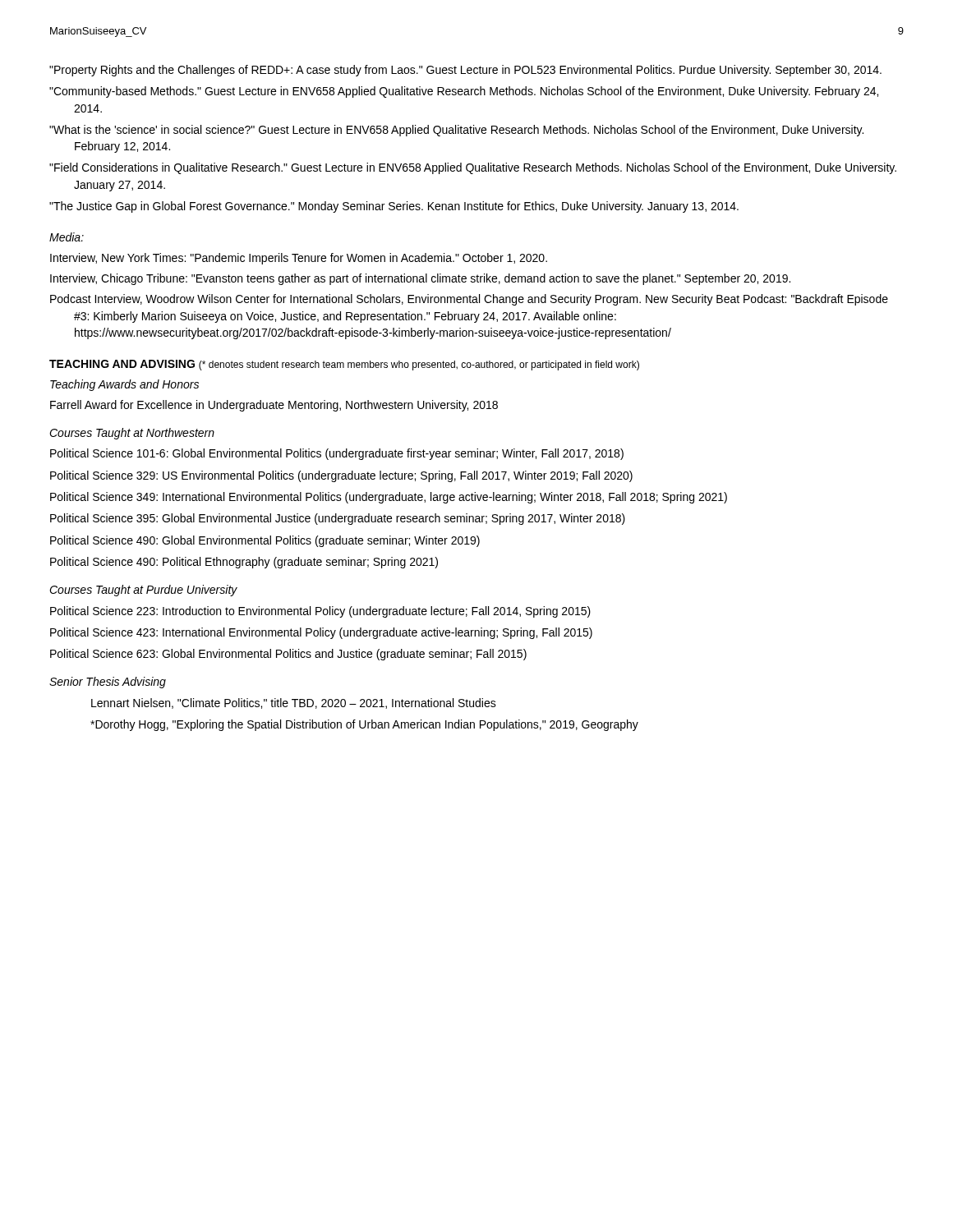Navigate to the text starting "Senior Thesis Advising"
This screenshot has height=1232, width=953.
click(x=108, y=682)
